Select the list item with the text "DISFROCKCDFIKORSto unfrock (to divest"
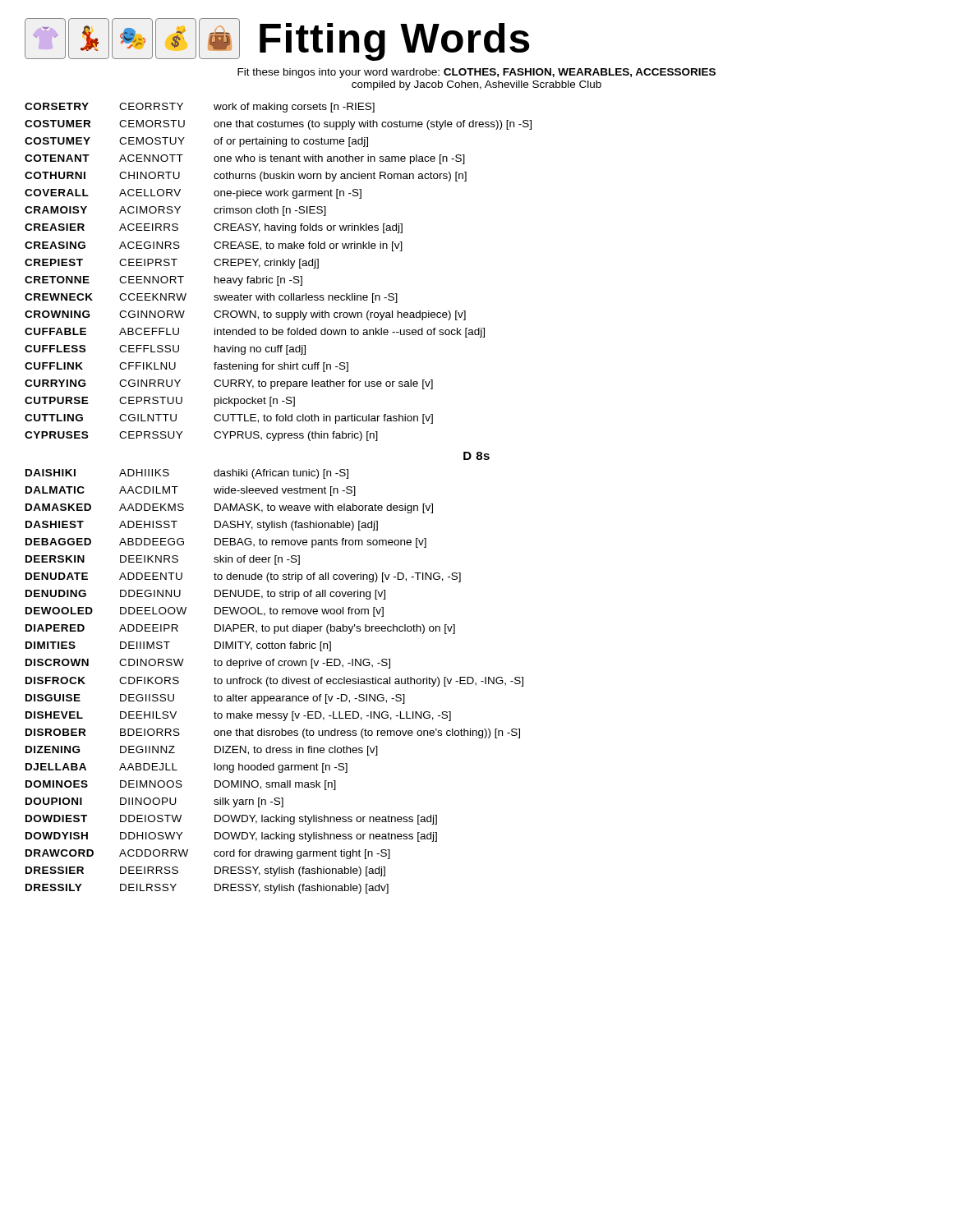The image size is (953, 1232). click(476, 680)
